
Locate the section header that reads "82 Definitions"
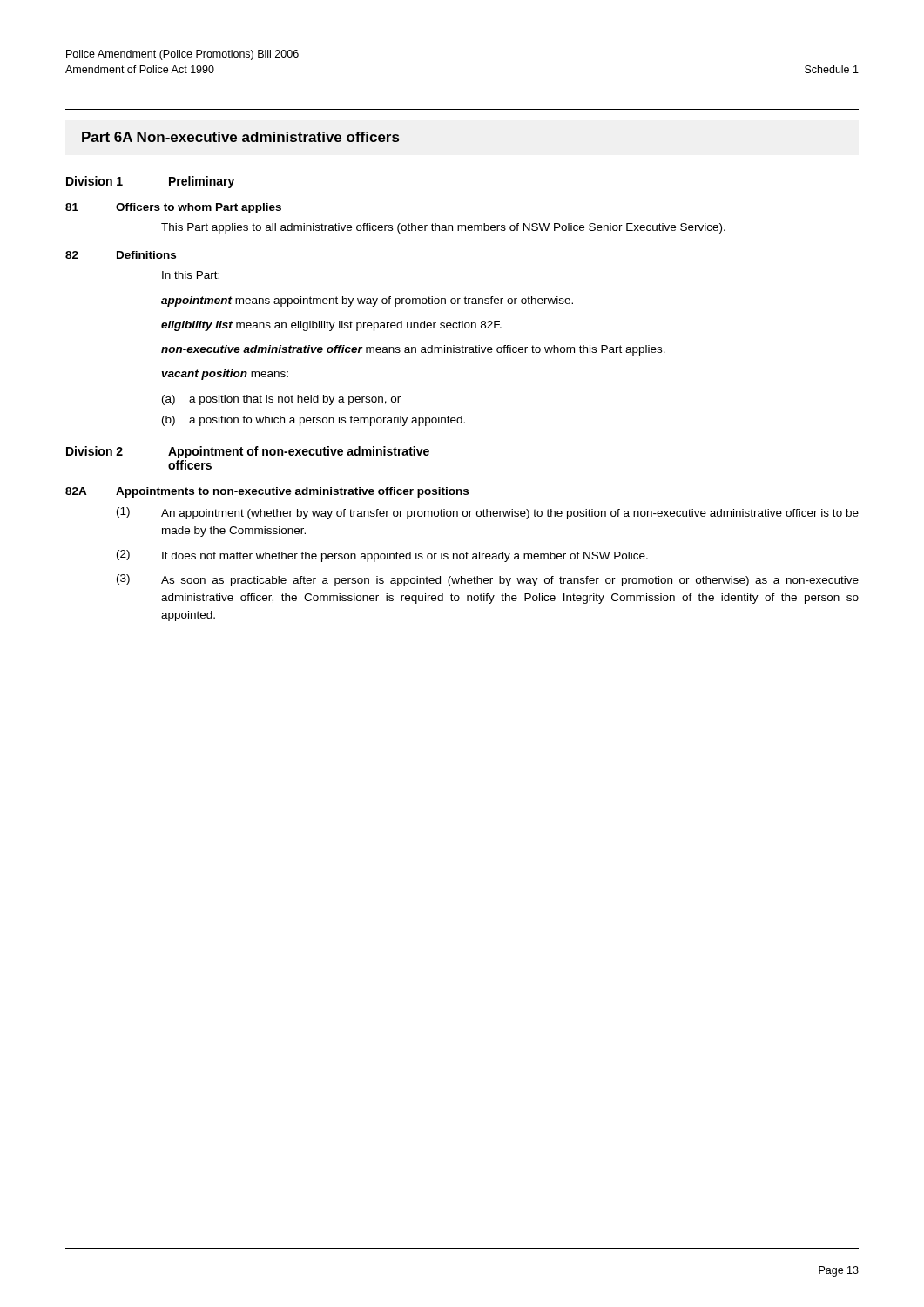click(x=121, y=255)
